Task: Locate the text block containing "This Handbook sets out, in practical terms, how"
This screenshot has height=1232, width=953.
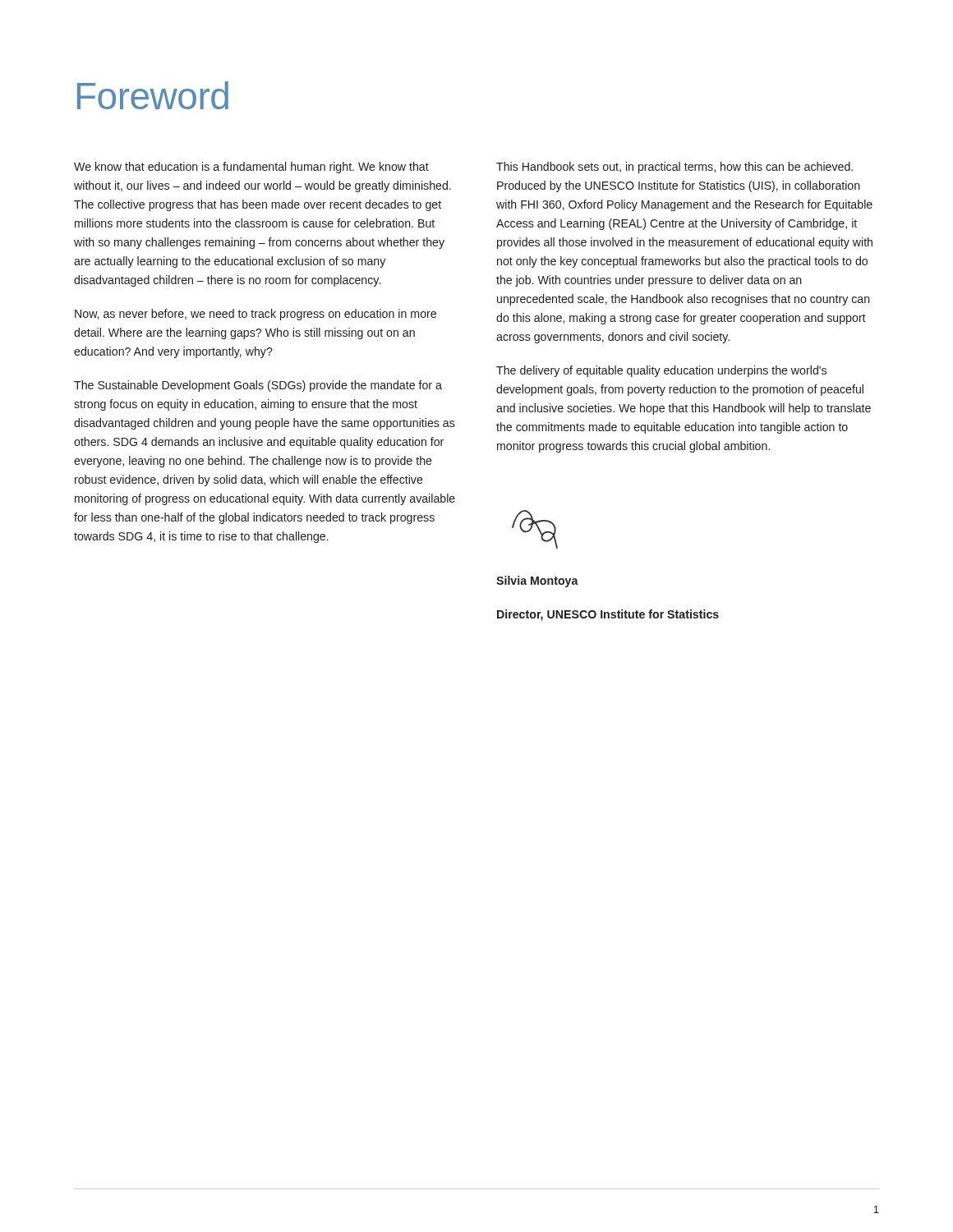Action: pyautogui.click(x=688, y=307)
